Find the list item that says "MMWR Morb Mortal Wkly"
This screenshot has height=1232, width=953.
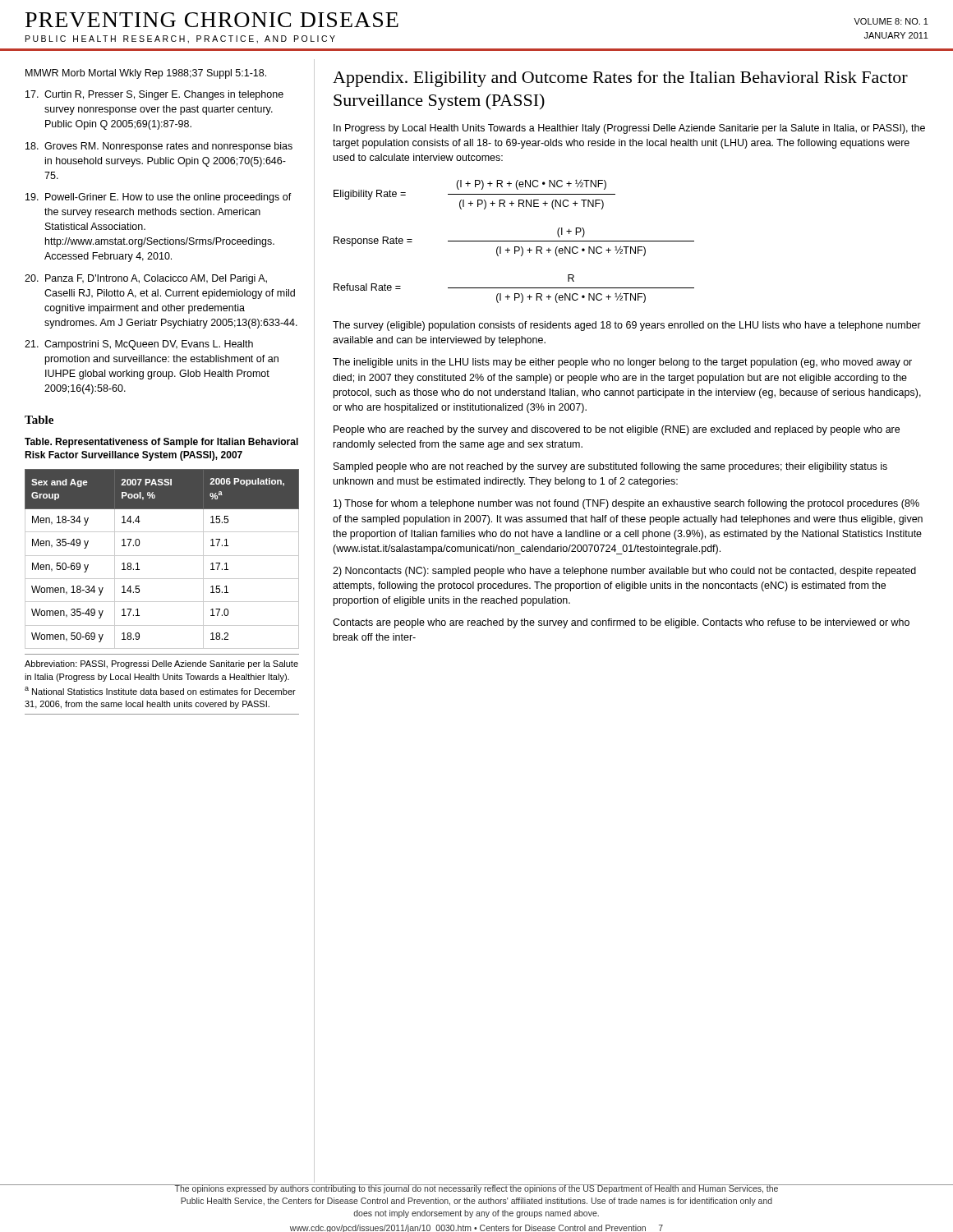[x=146, y=73]
